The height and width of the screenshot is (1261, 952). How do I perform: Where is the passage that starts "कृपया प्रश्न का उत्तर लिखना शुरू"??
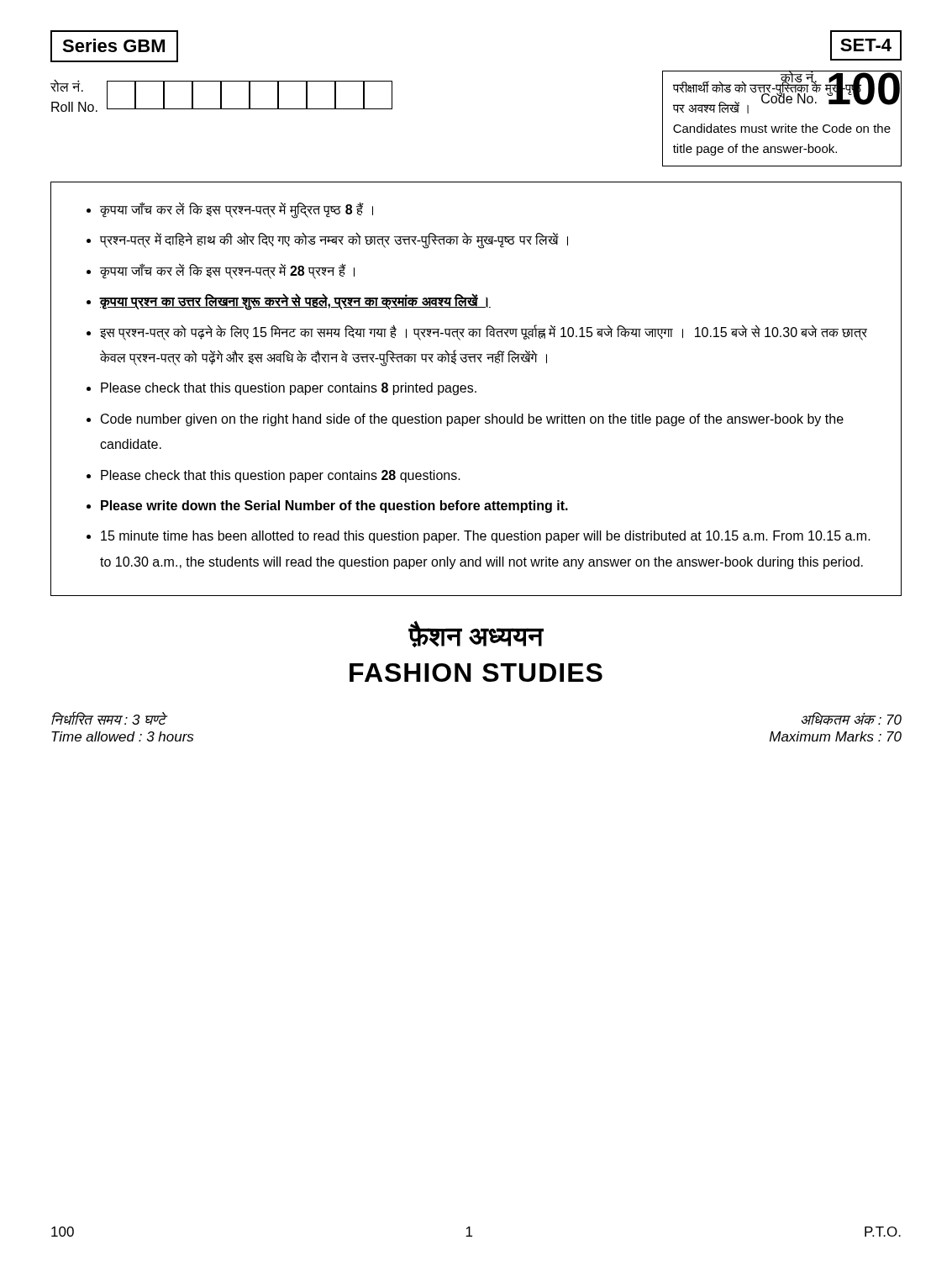[295, 302]
